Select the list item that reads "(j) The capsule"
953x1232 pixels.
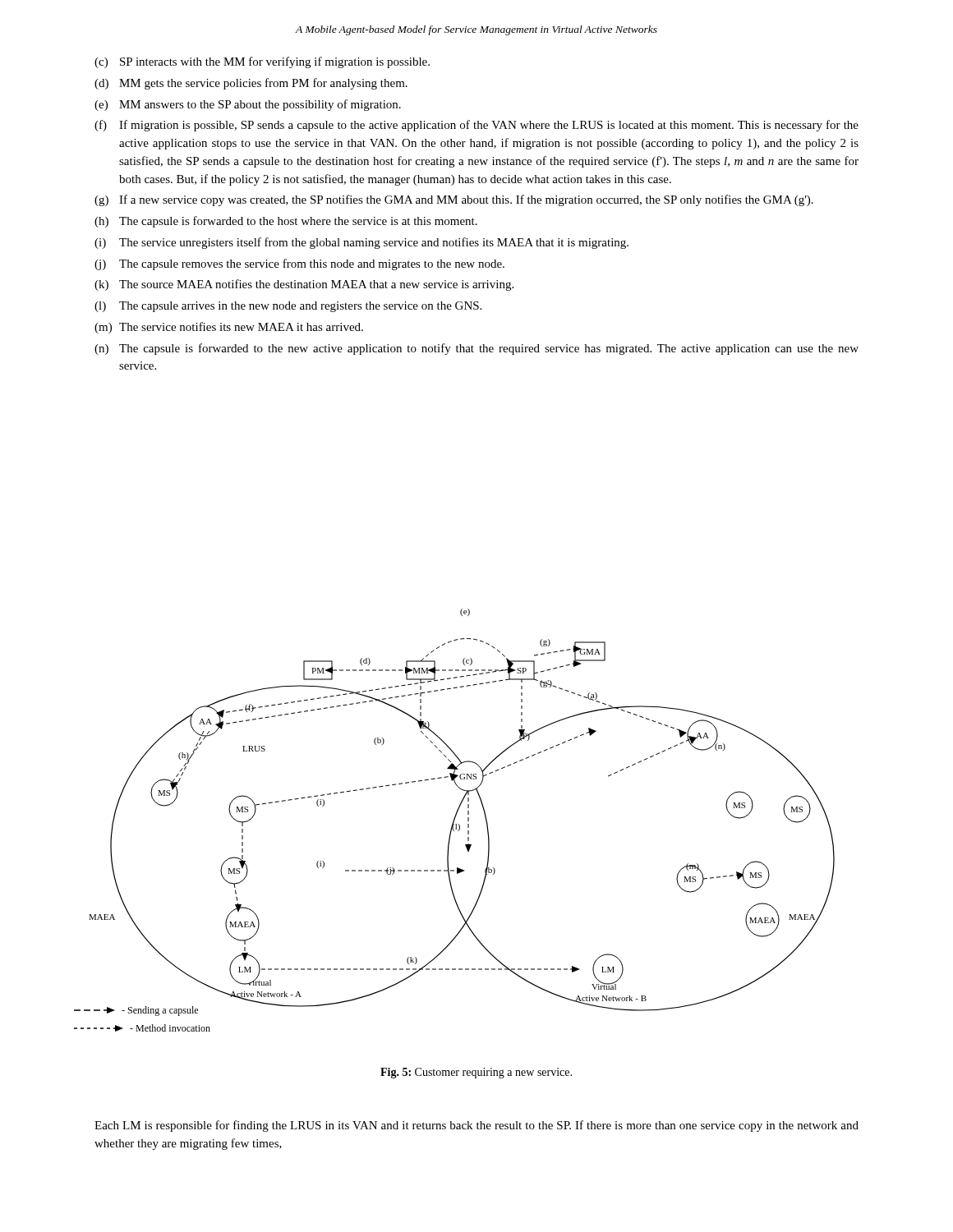click(476, 264)
